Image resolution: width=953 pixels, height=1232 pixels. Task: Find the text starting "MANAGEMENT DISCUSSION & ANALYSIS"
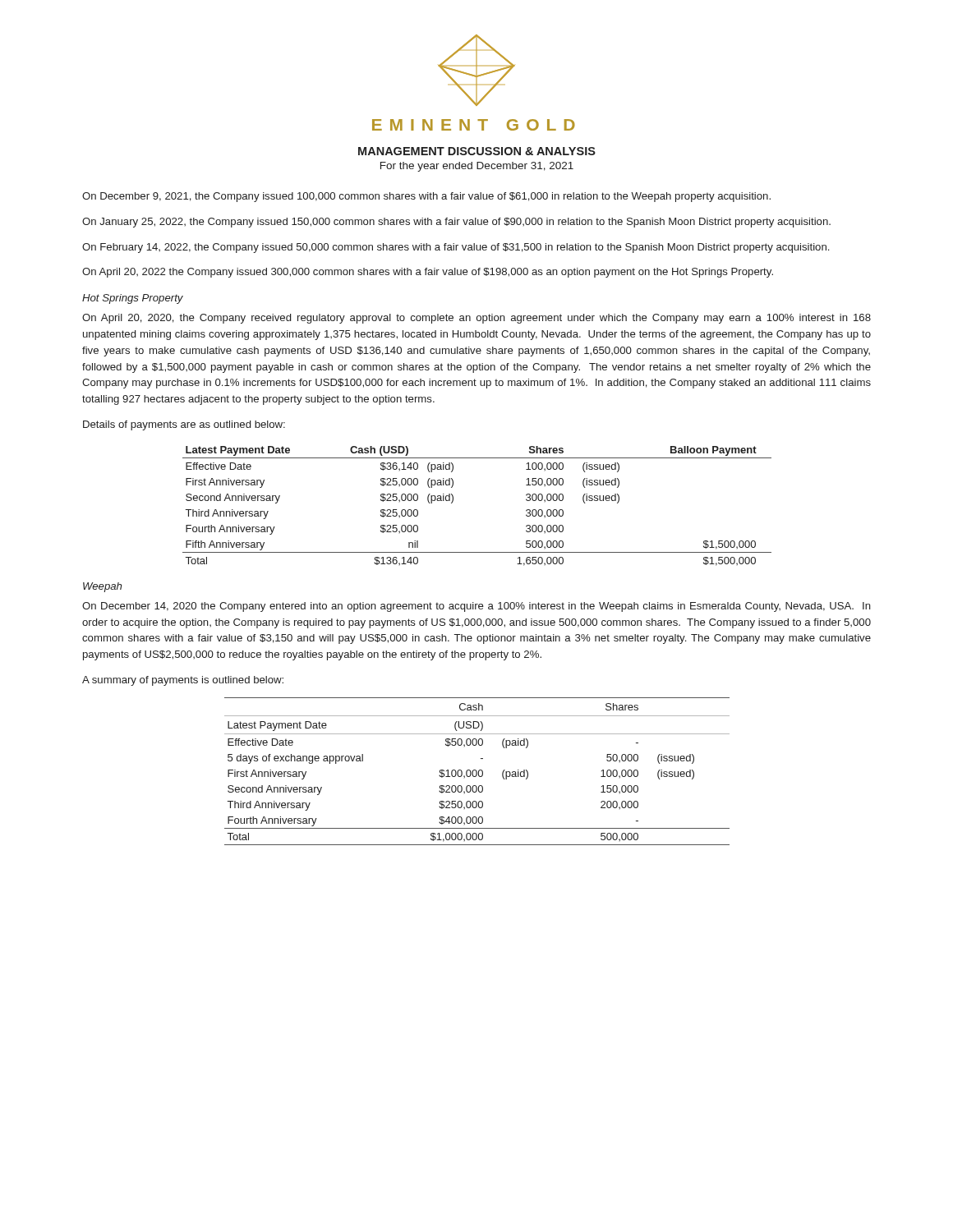click(x=476, y=151)
